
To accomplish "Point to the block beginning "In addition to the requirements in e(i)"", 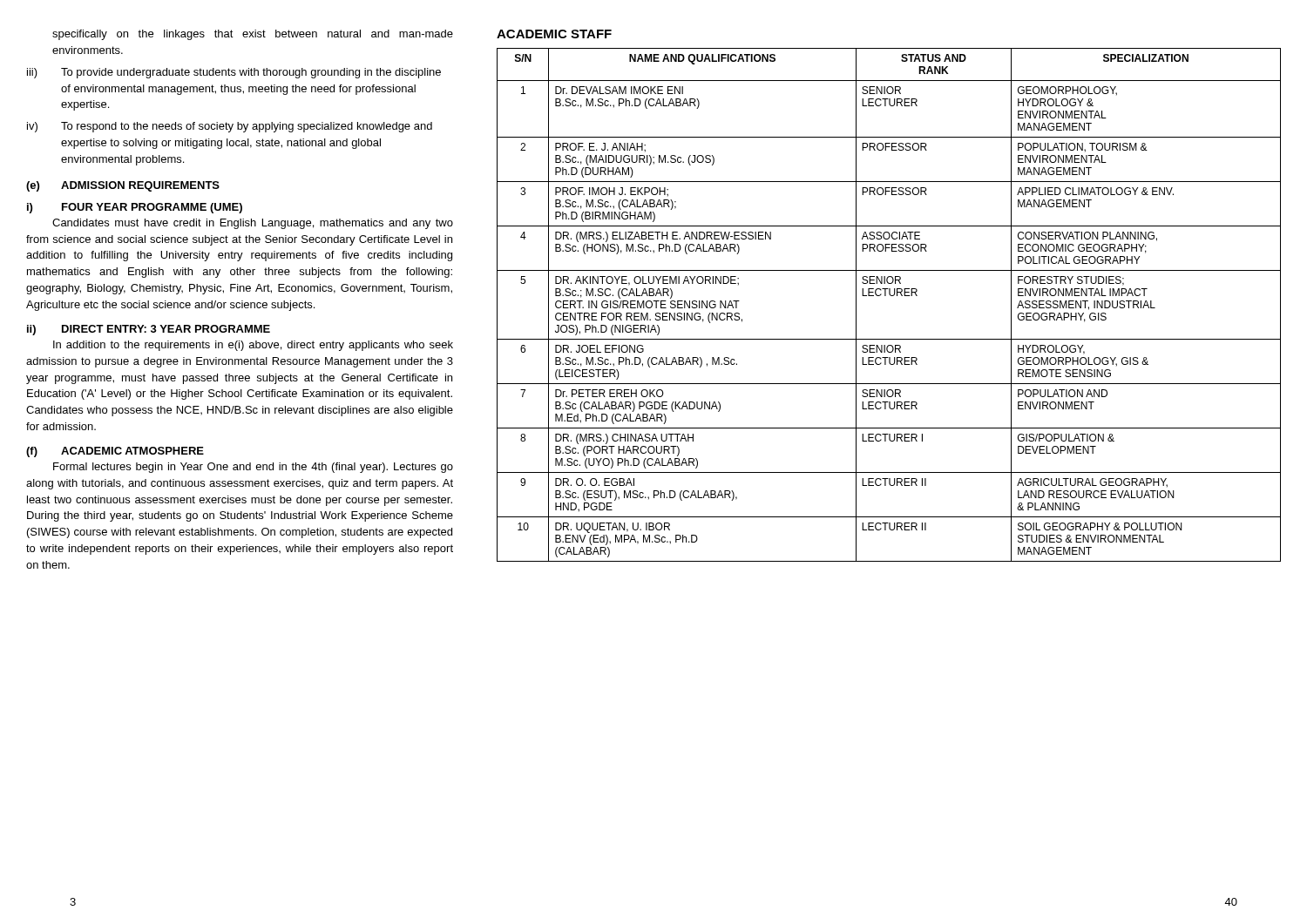I will coord(240,386).
